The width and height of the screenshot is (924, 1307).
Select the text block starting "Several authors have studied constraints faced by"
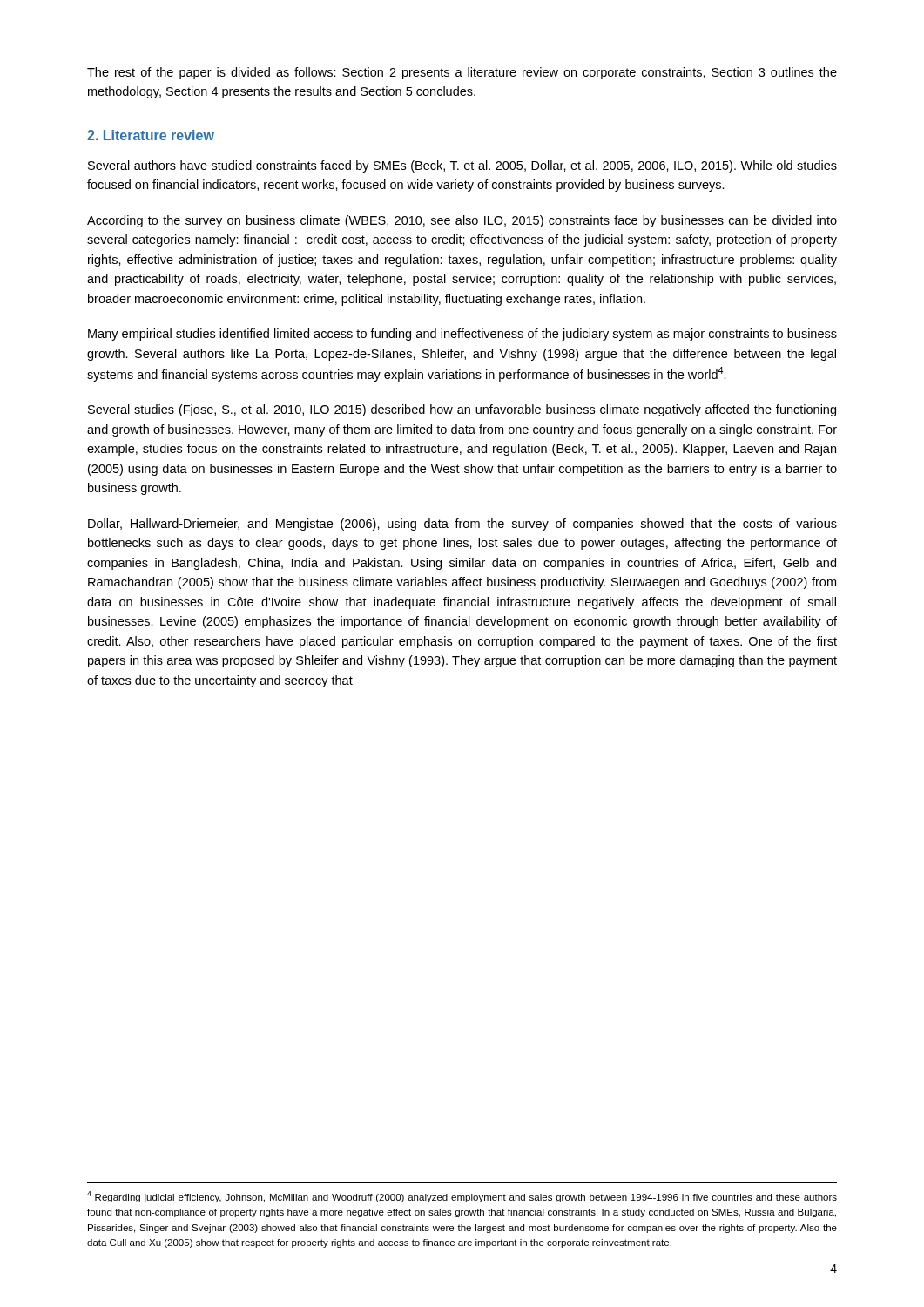click(x=462, y=175)
